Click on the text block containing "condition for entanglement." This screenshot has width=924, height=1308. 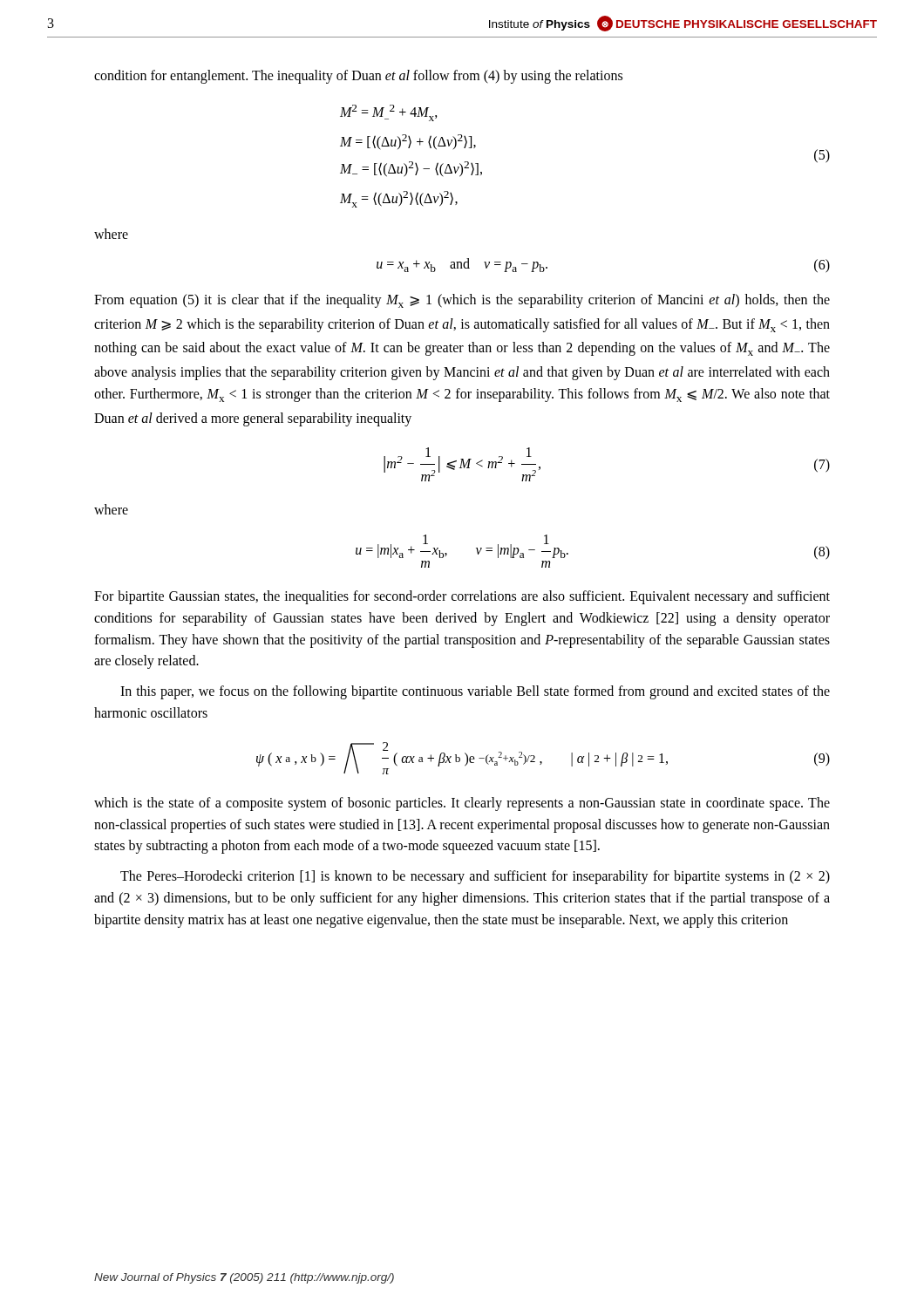click(359, 75)
